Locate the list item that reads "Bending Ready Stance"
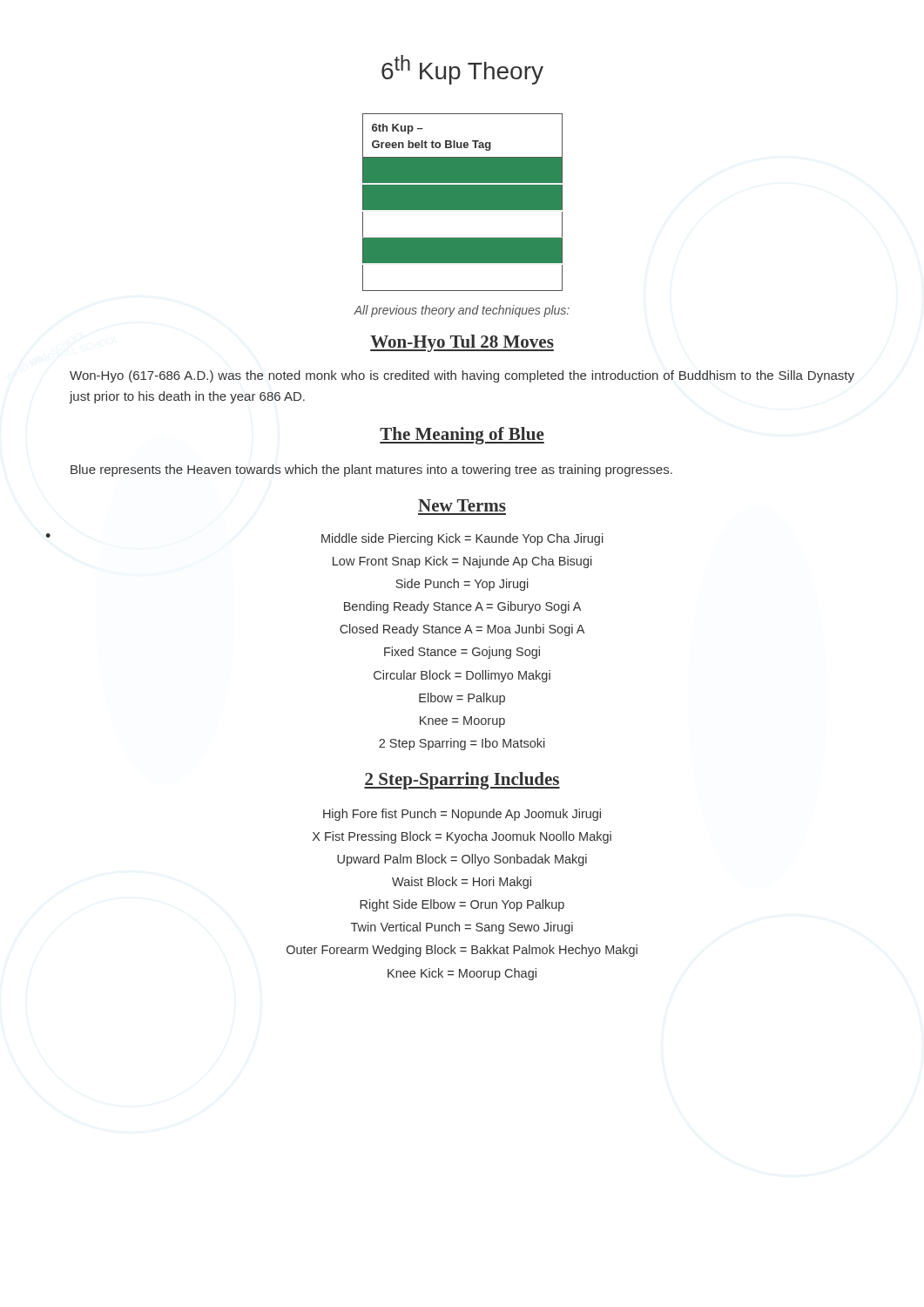Image resolution: width=924 pixels, height=1307 pixels. tap(462, 607)
